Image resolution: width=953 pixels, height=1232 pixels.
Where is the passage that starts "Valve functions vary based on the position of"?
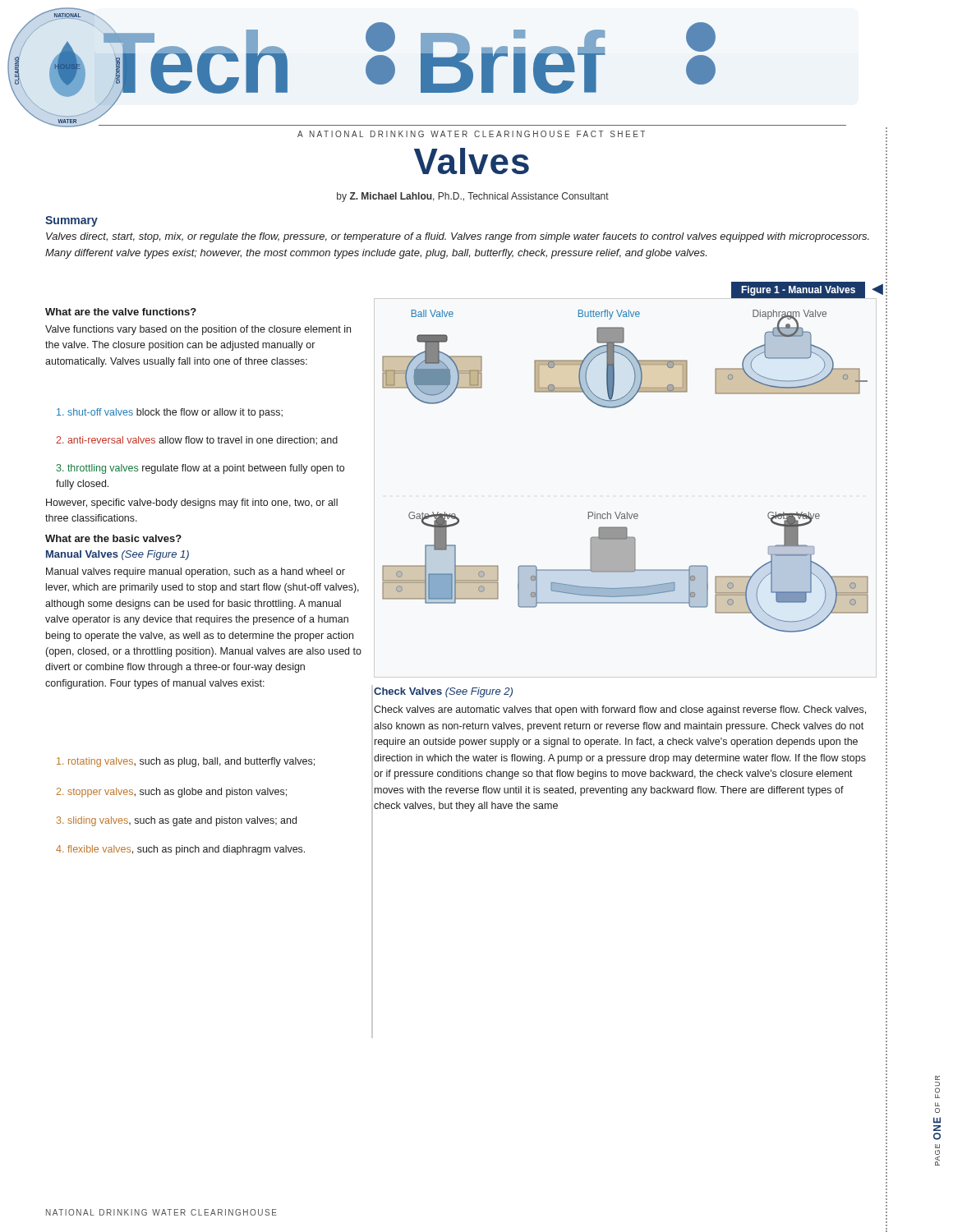coord(198,345)
